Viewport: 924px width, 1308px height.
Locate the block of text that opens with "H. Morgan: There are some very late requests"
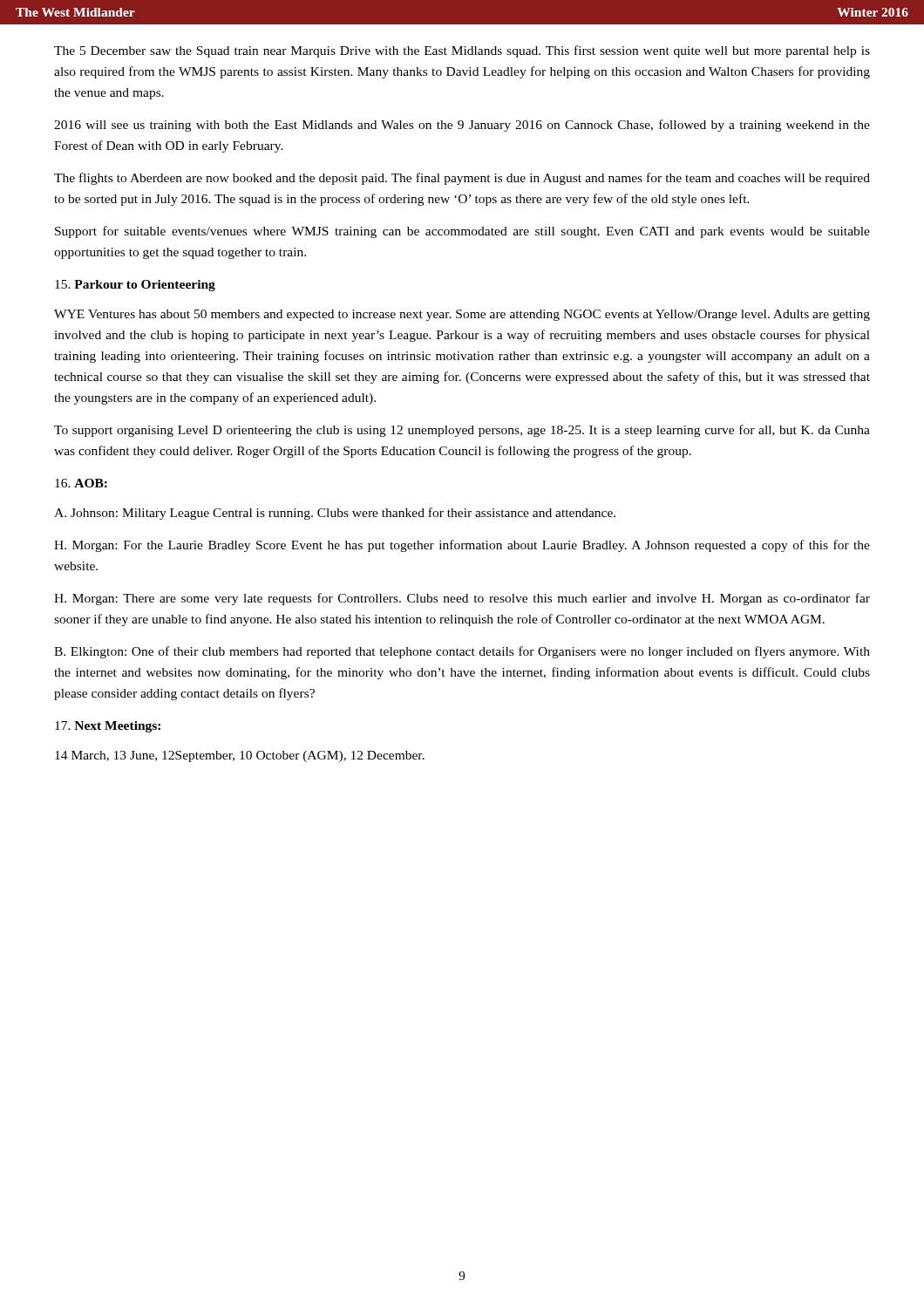(462, 609)
